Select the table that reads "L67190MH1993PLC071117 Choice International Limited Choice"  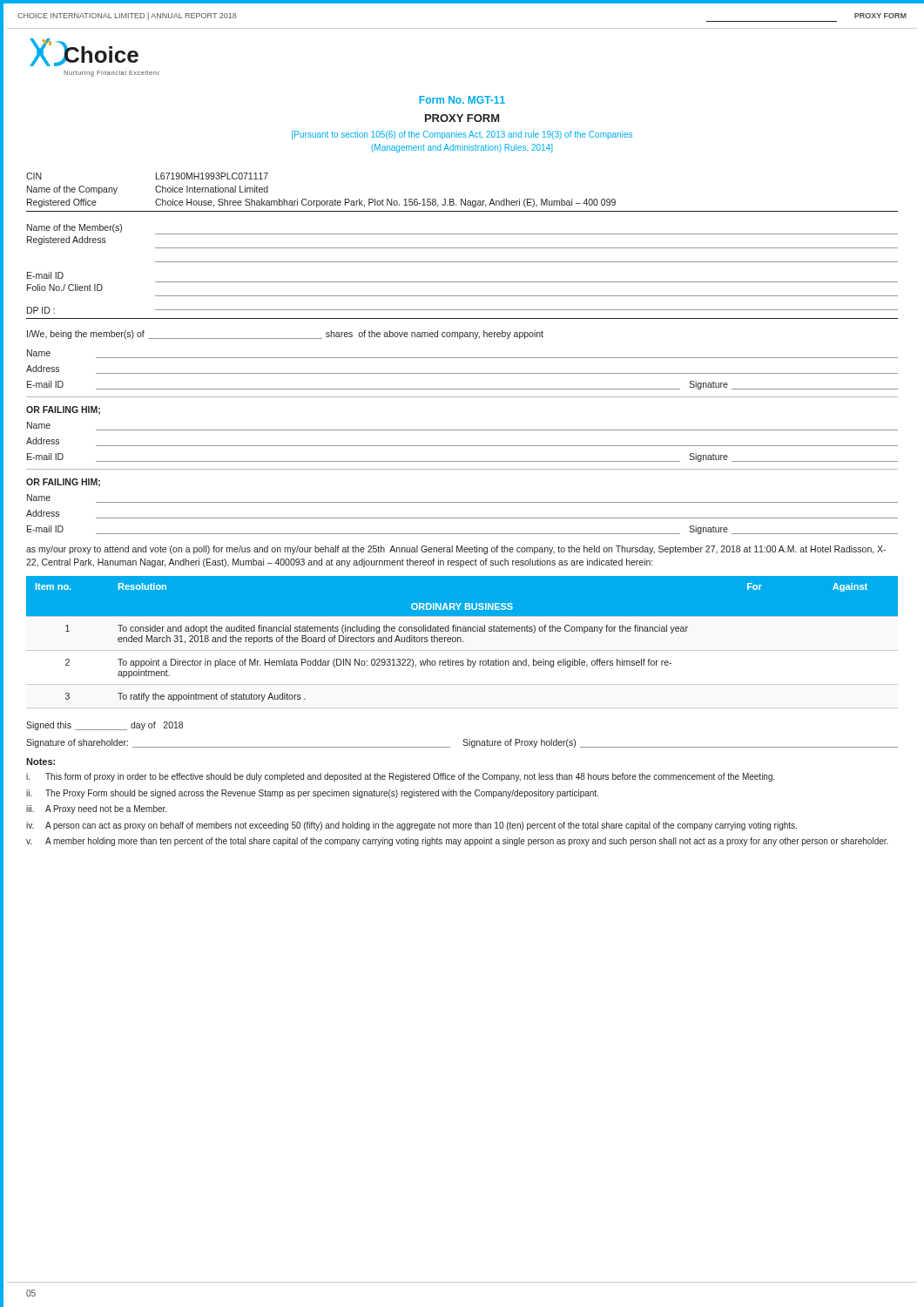tap(462, 189)
